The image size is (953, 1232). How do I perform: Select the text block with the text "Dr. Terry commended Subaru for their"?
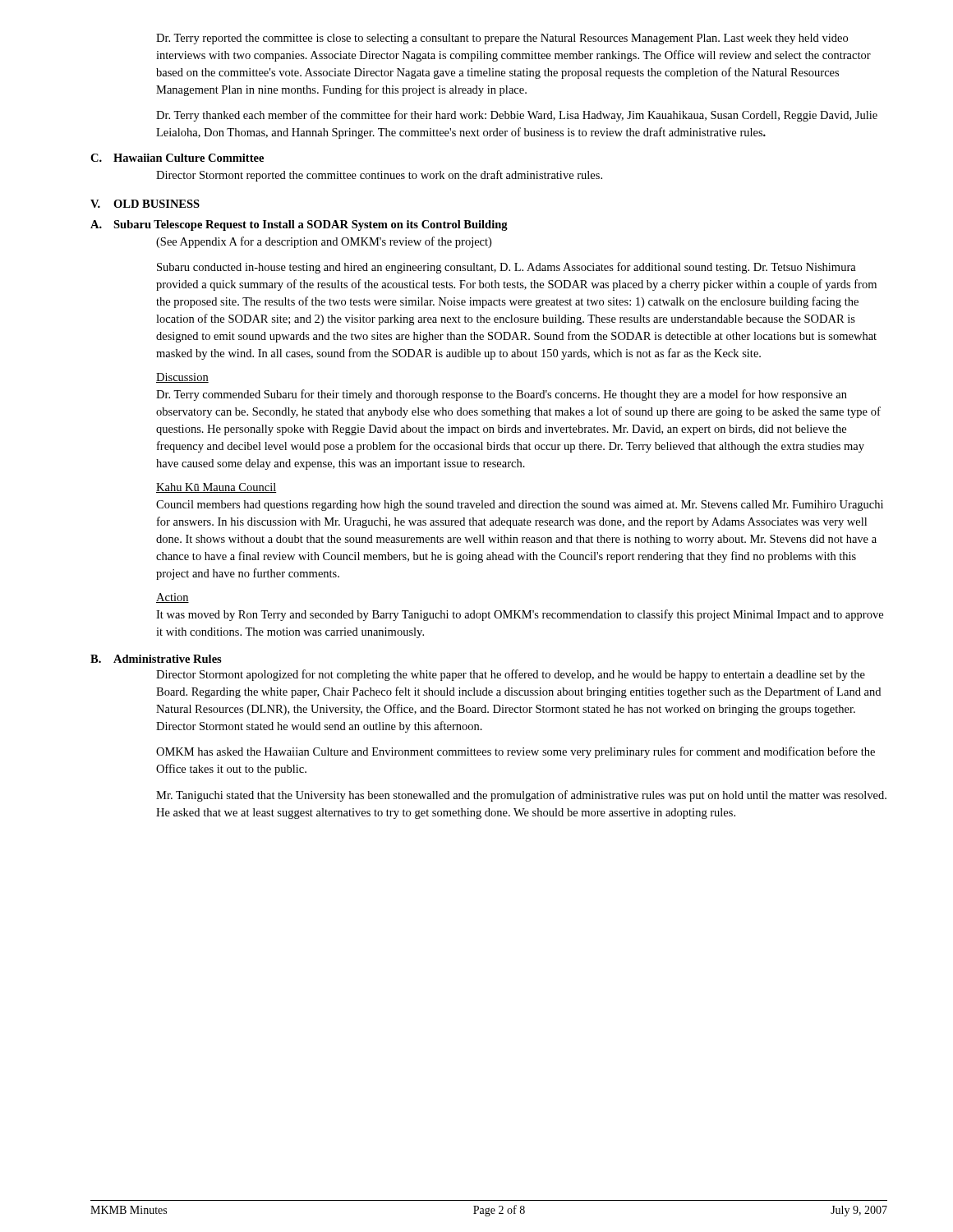pos(522,429)
